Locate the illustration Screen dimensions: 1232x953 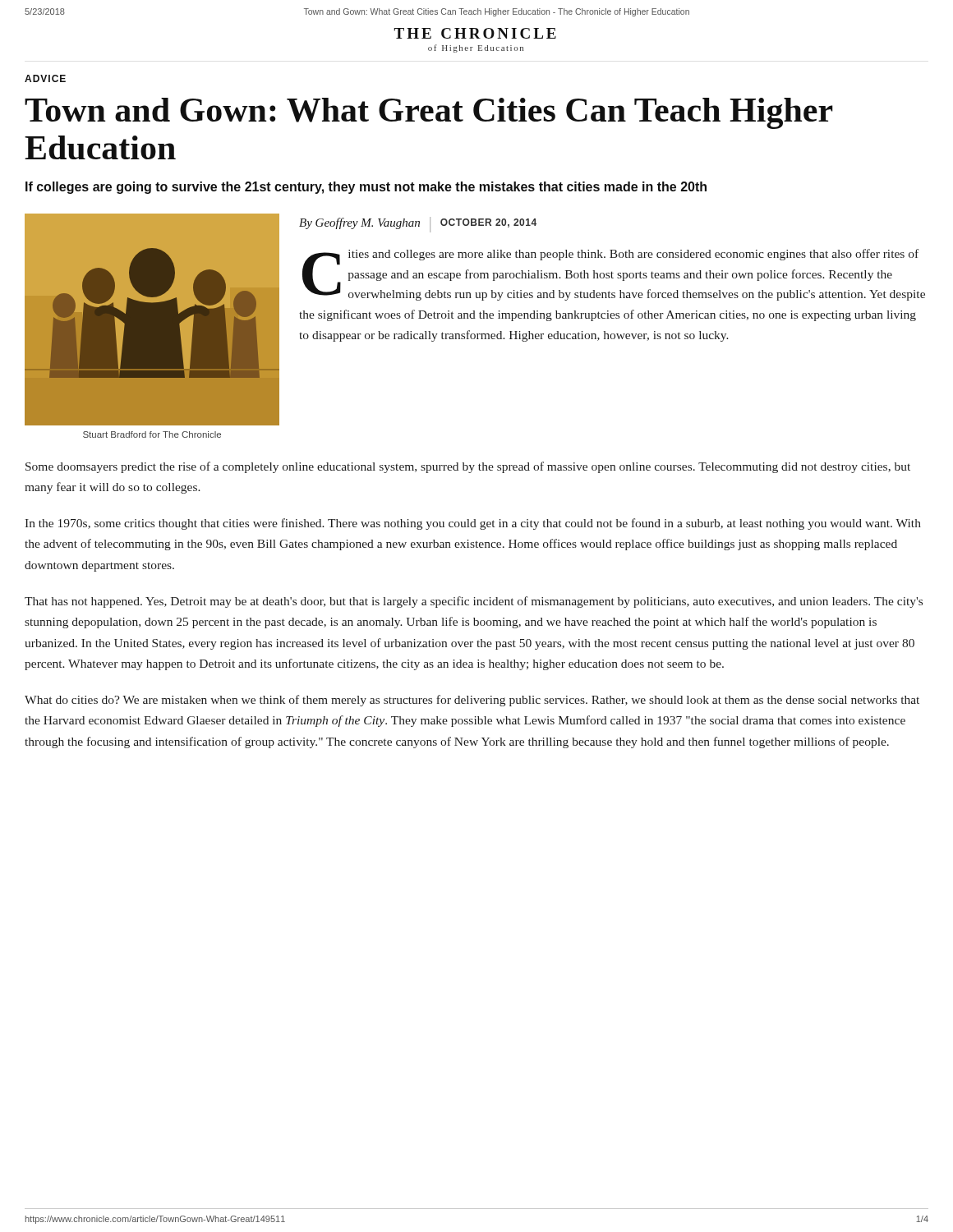coord(152,319)
